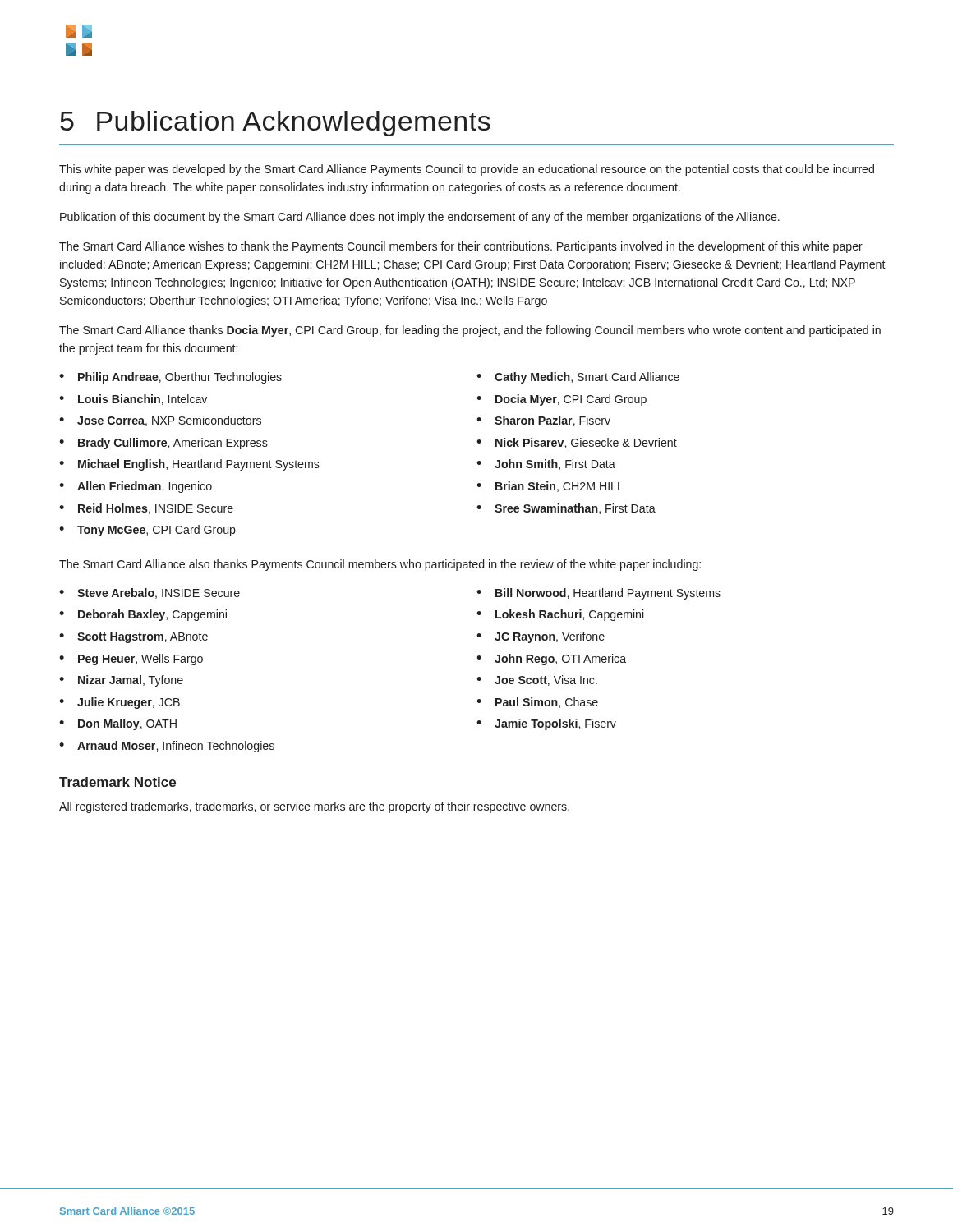Locate the list item that reads "•Scott Hagstrom, ABnote"

134,637
